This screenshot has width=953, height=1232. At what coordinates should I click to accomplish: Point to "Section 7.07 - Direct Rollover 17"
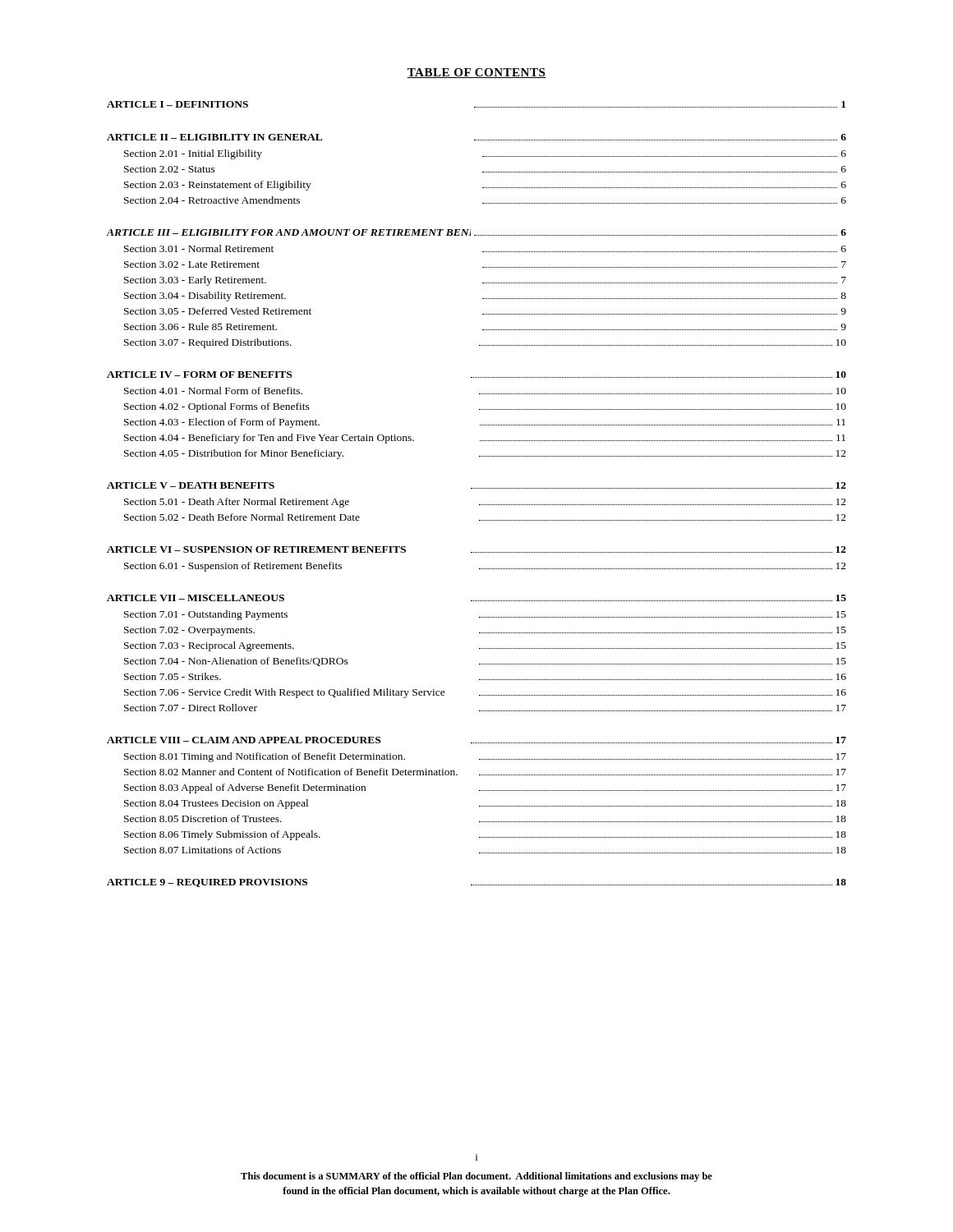tap(485, 708)
